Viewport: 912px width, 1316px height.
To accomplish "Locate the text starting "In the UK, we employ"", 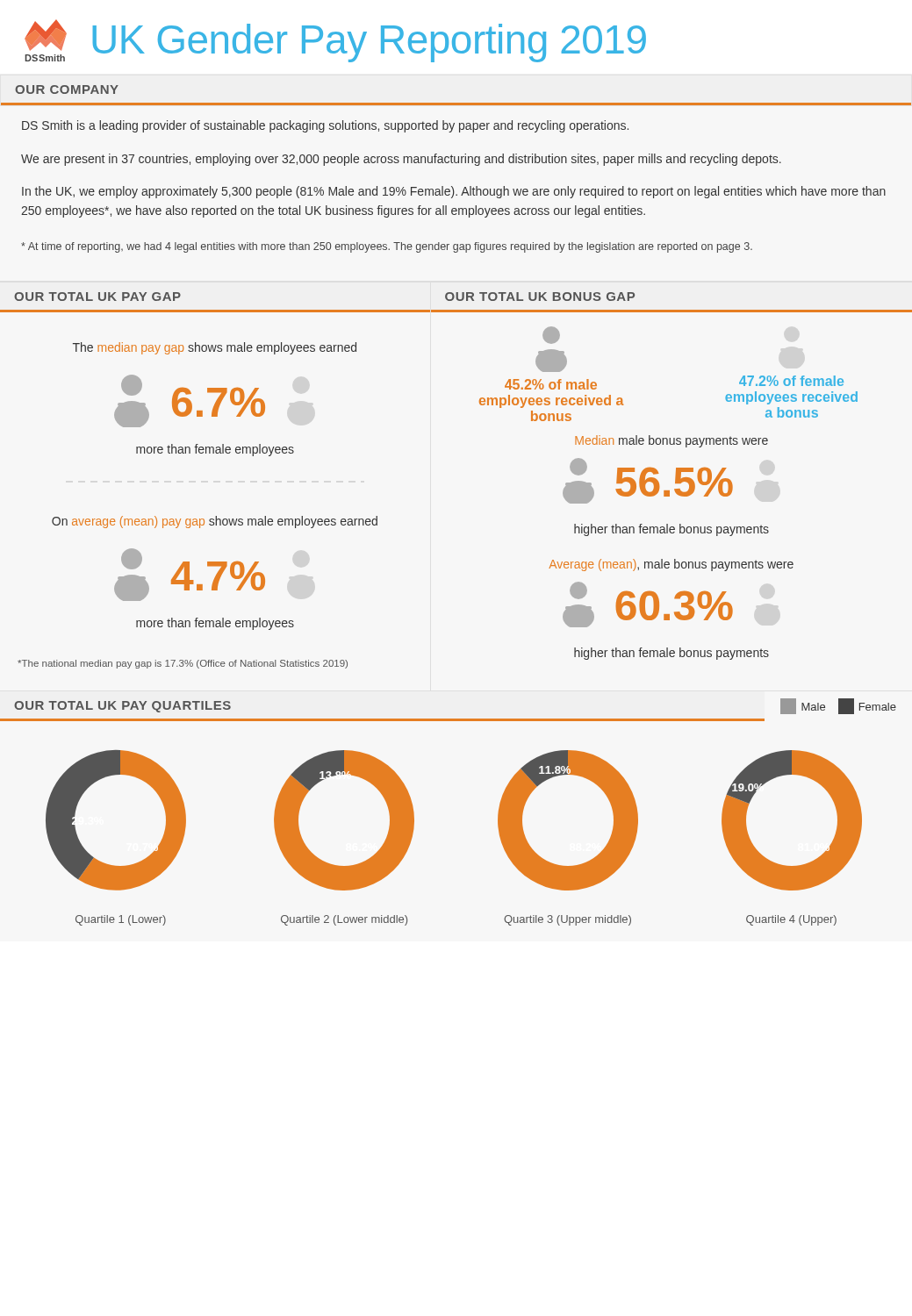I will point(453,201).
